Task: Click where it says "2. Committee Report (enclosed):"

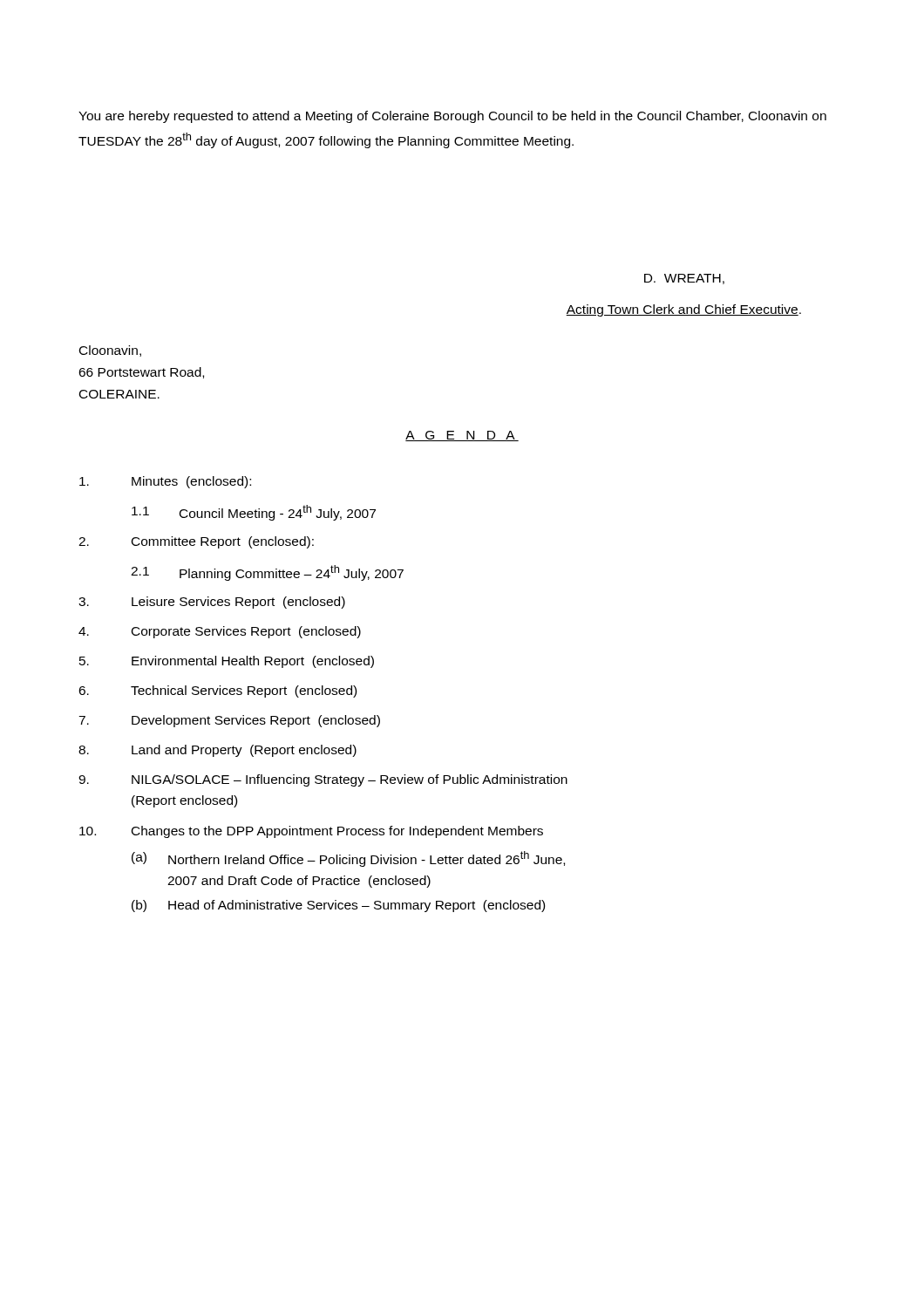Action: [196, 542]
